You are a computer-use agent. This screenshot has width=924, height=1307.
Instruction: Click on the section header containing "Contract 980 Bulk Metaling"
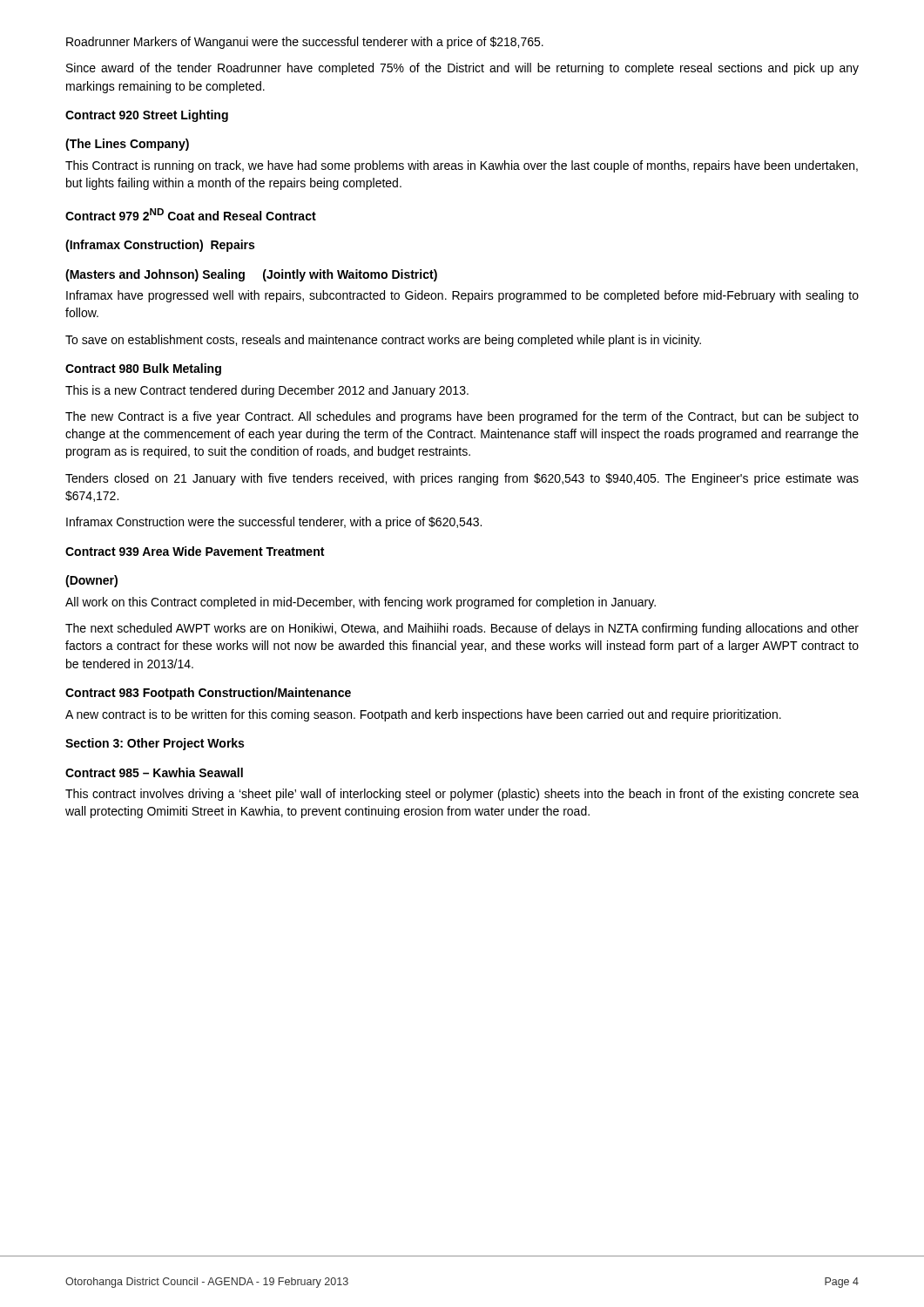(143, 369)
